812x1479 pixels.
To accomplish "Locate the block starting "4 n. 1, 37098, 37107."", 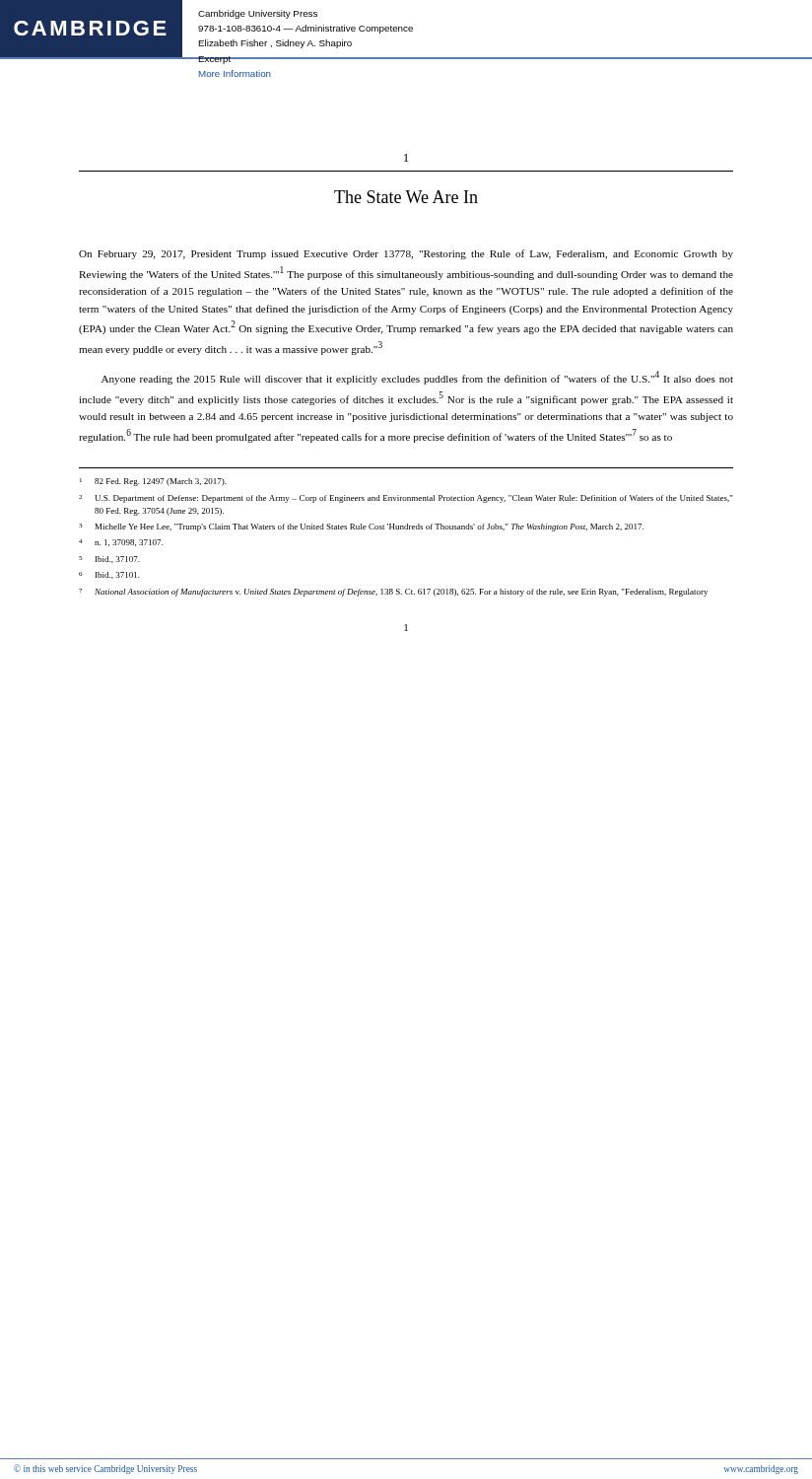I will click(121, 544).
